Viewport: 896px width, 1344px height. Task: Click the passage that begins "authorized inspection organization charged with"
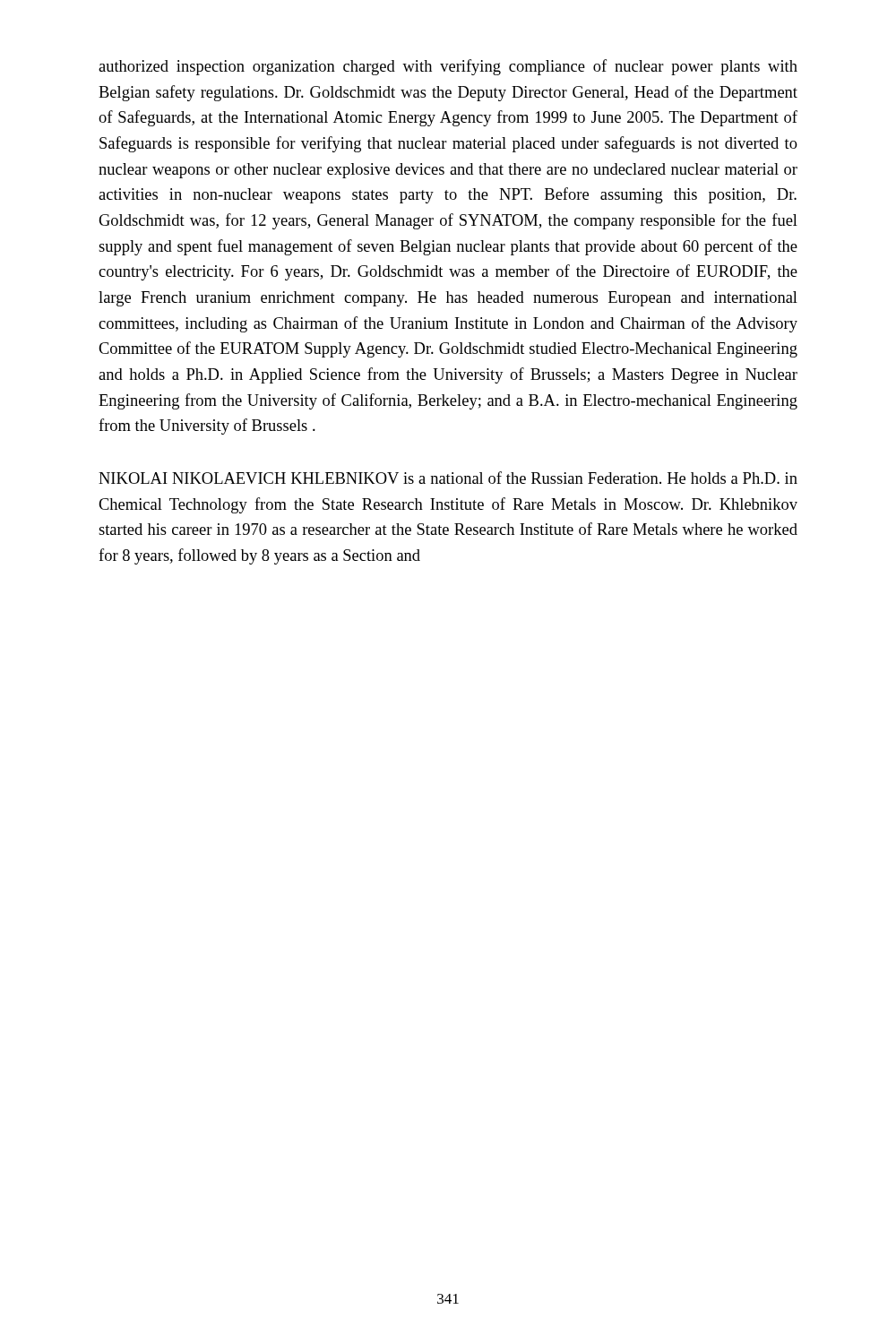(448, 246)
